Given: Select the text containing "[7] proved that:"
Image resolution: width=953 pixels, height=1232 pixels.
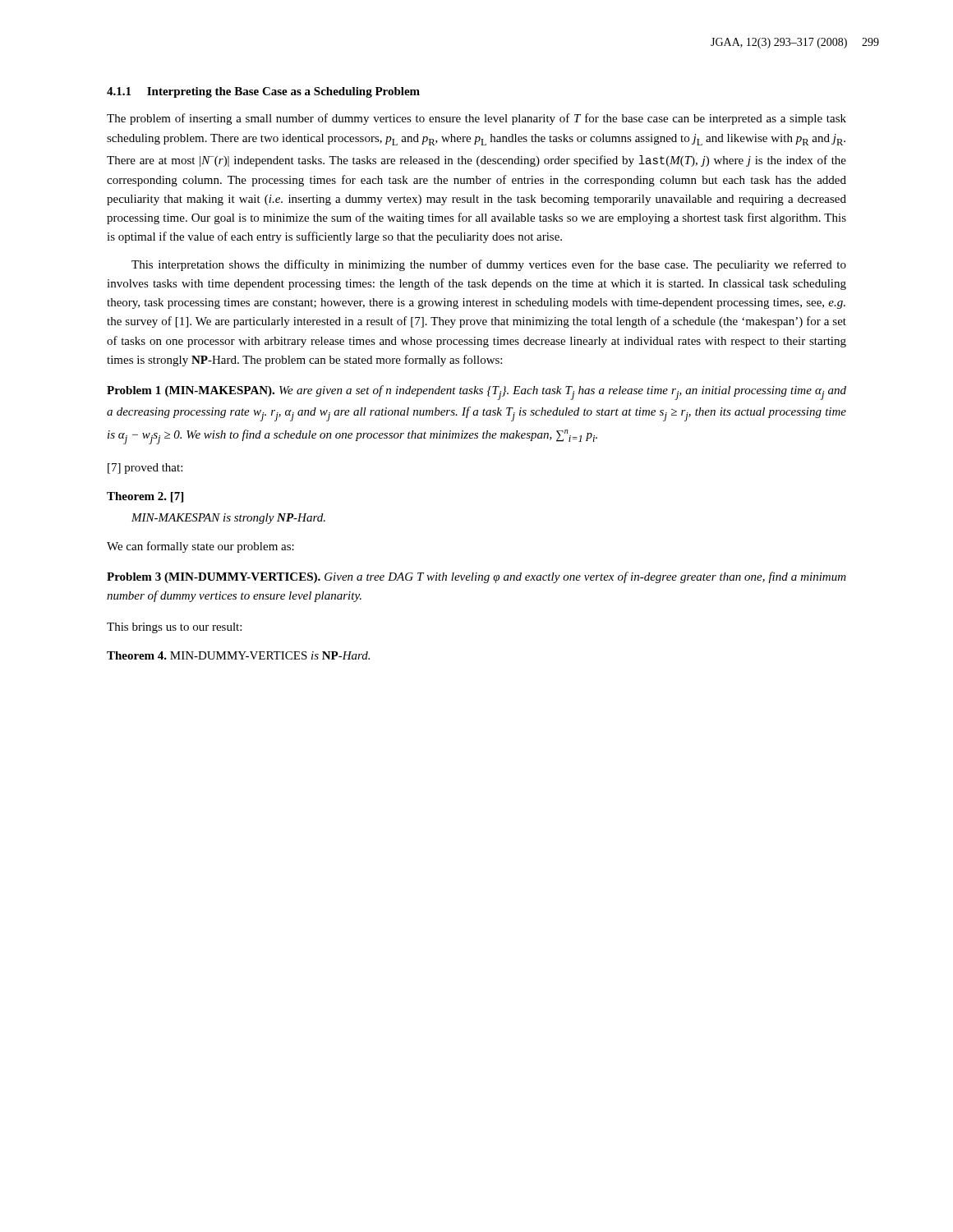Looking at the screenshot, I should coord(145,469).
